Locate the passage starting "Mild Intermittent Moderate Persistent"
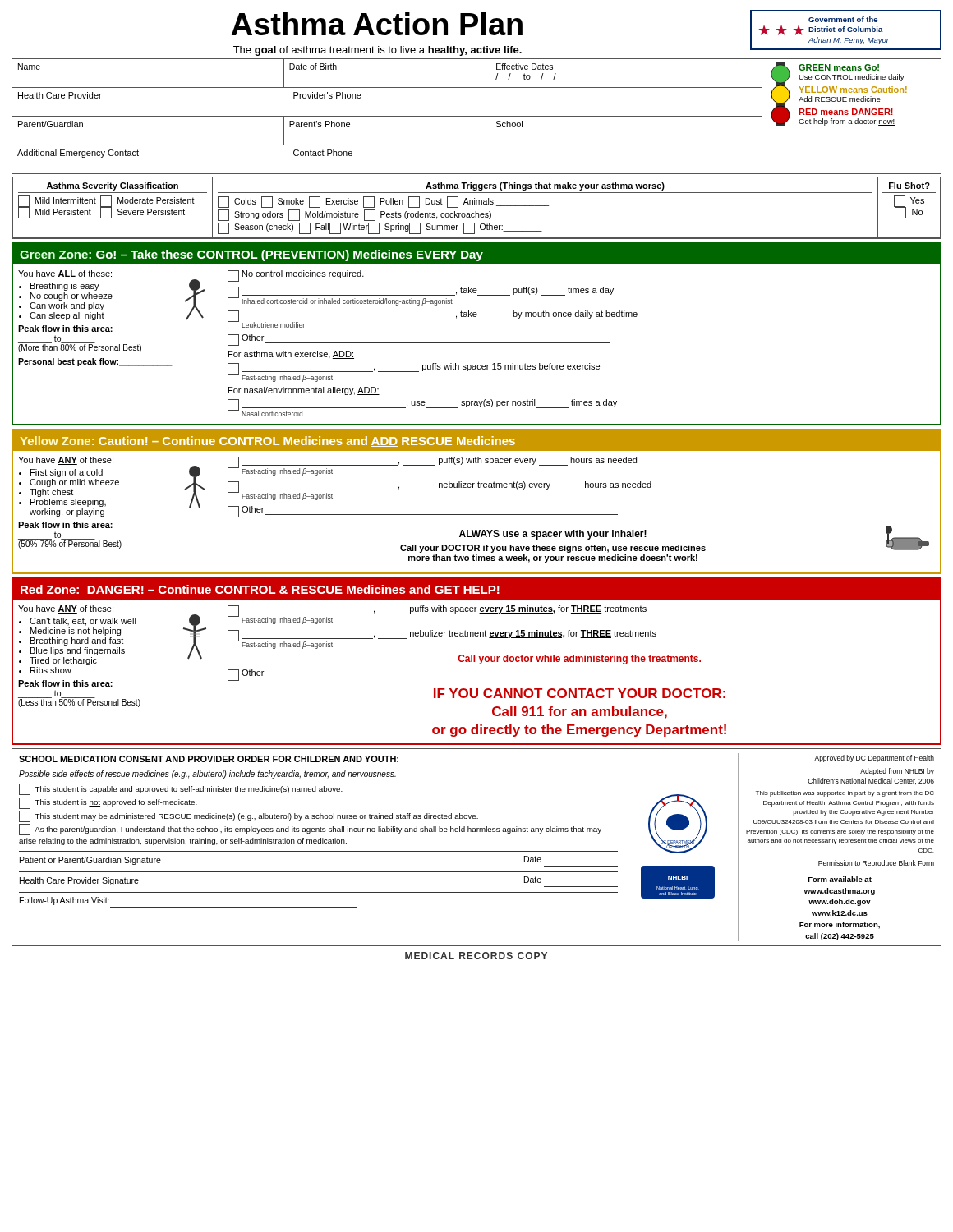The width and height of the screenshot is (953, 1232). pyautogui.click(x=113, y=207)
